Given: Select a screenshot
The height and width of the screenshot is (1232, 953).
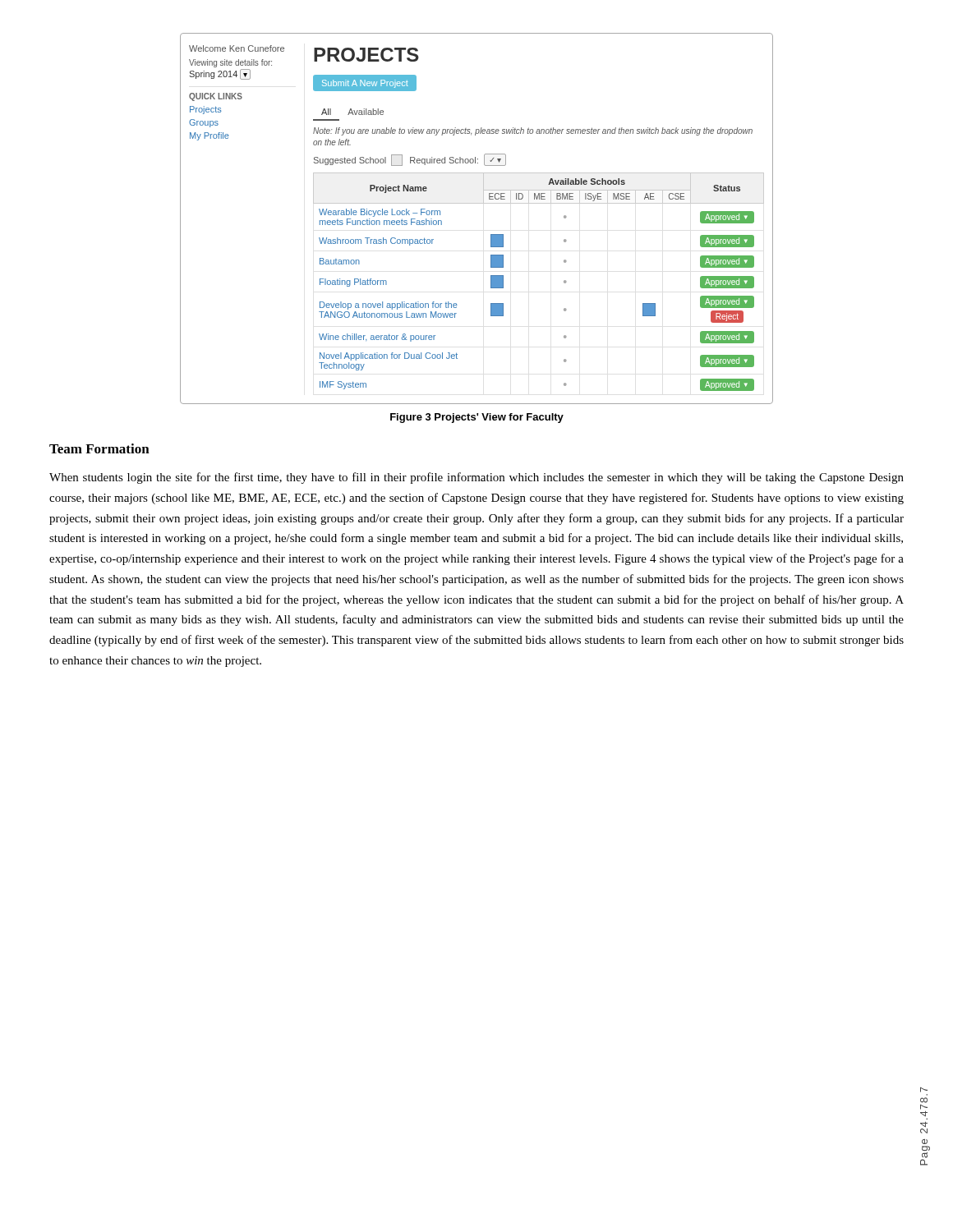Looking at the screenshot, I should [476, 218].
